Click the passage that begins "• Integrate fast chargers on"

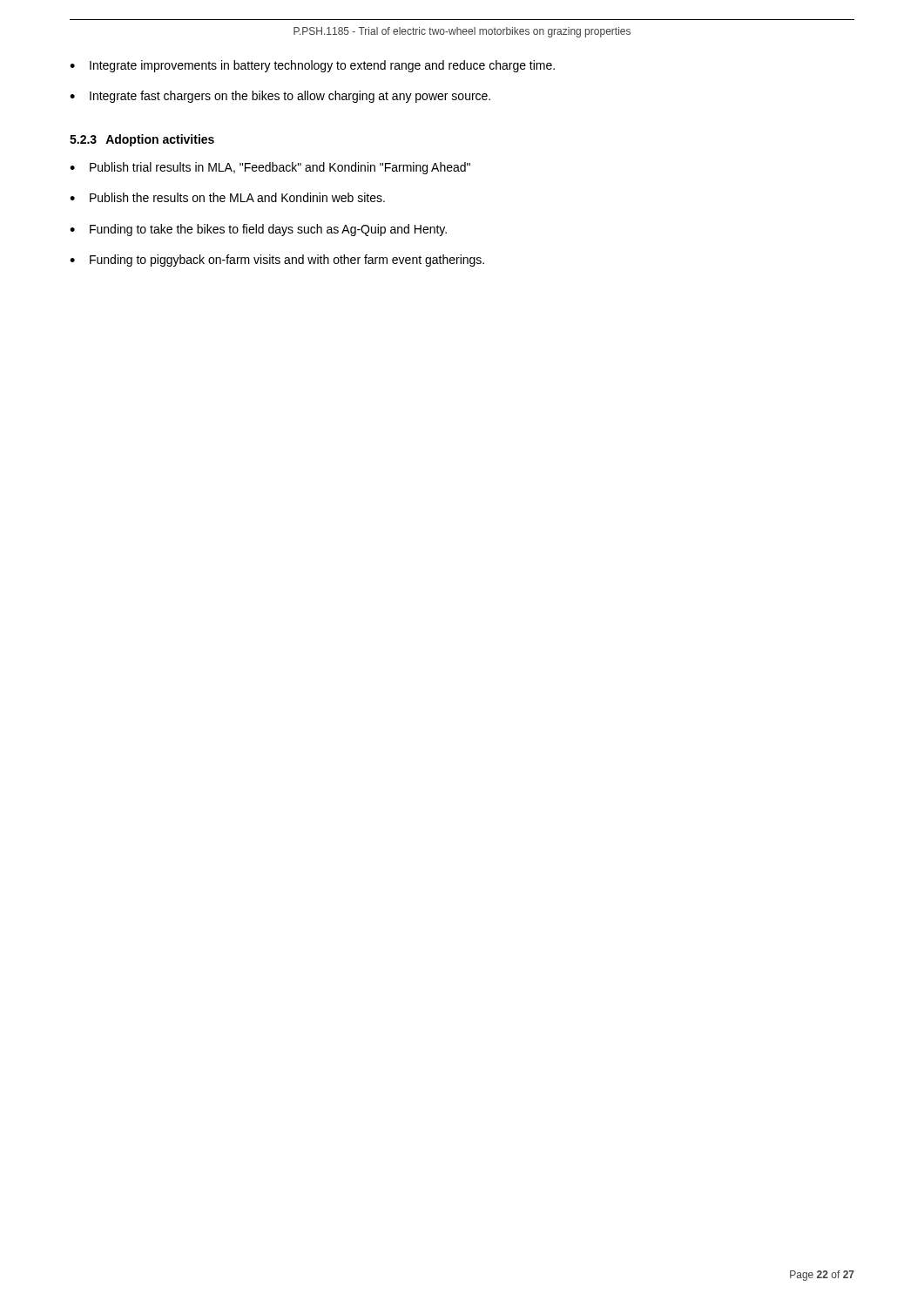pos(462,98)
